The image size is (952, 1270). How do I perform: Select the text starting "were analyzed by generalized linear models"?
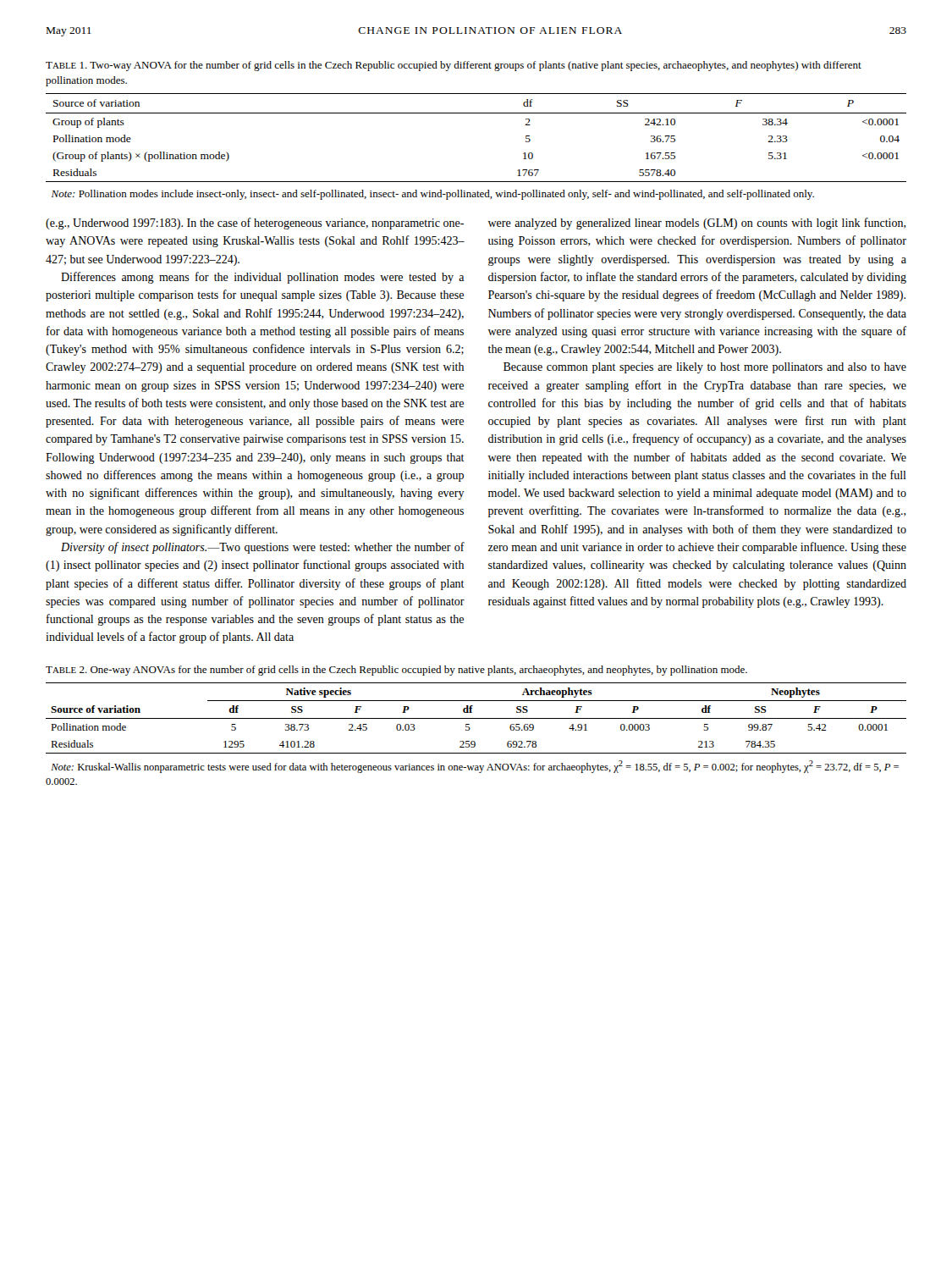(x=697, y=412)
